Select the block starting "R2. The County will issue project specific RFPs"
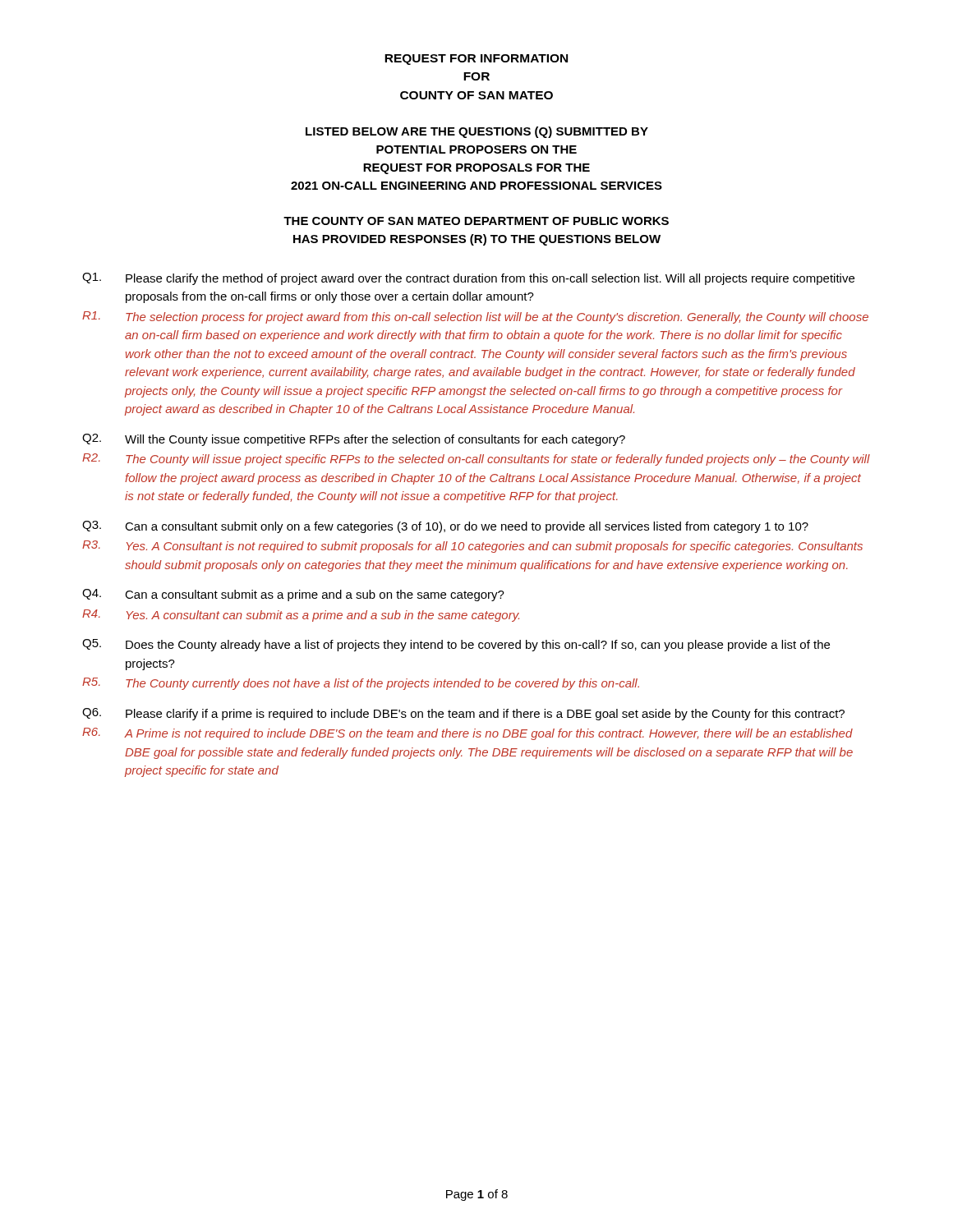This screenshot has width=953, height=1232. 476,478
